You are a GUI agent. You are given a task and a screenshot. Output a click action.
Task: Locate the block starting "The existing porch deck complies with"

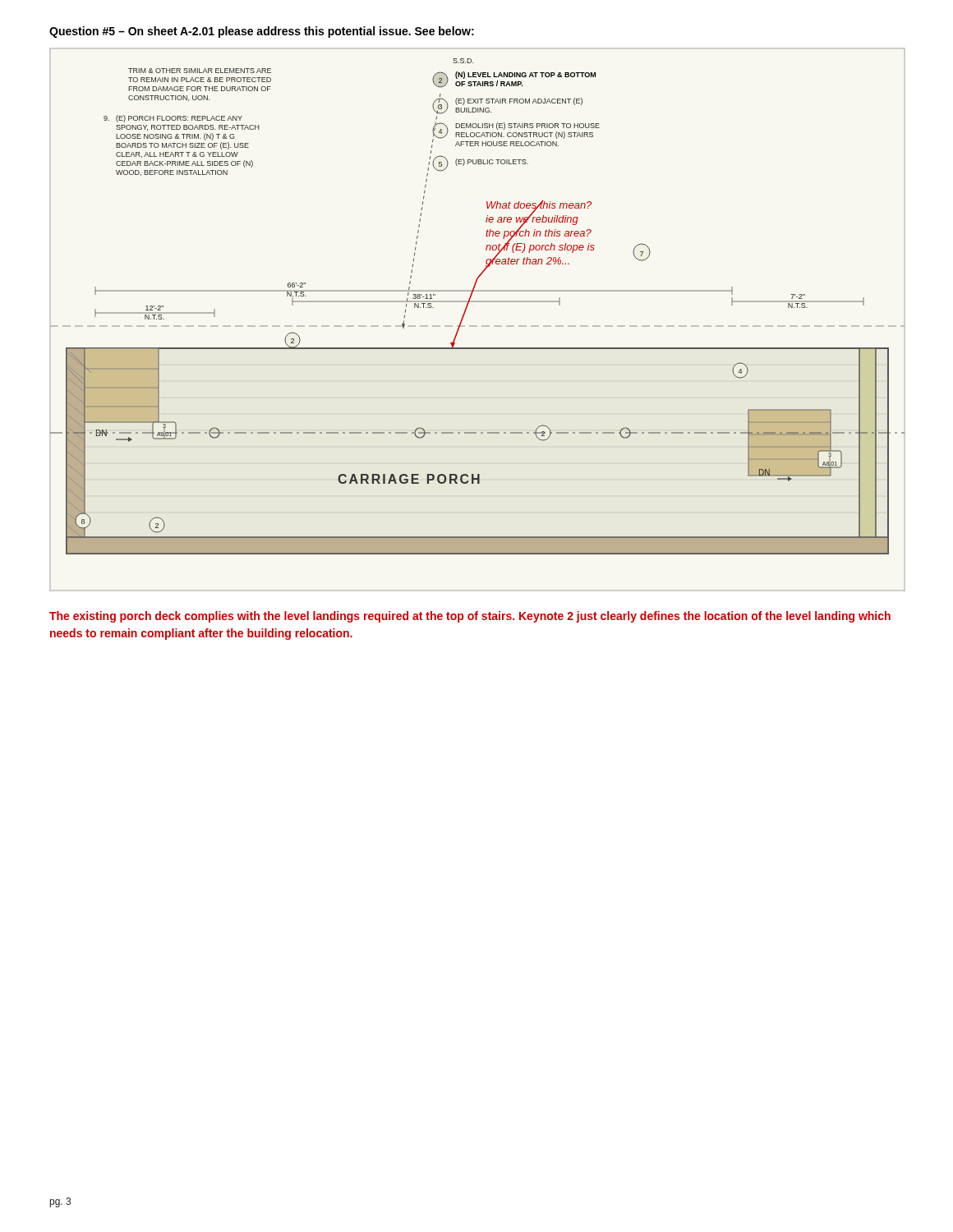click(x=470, y=625)
